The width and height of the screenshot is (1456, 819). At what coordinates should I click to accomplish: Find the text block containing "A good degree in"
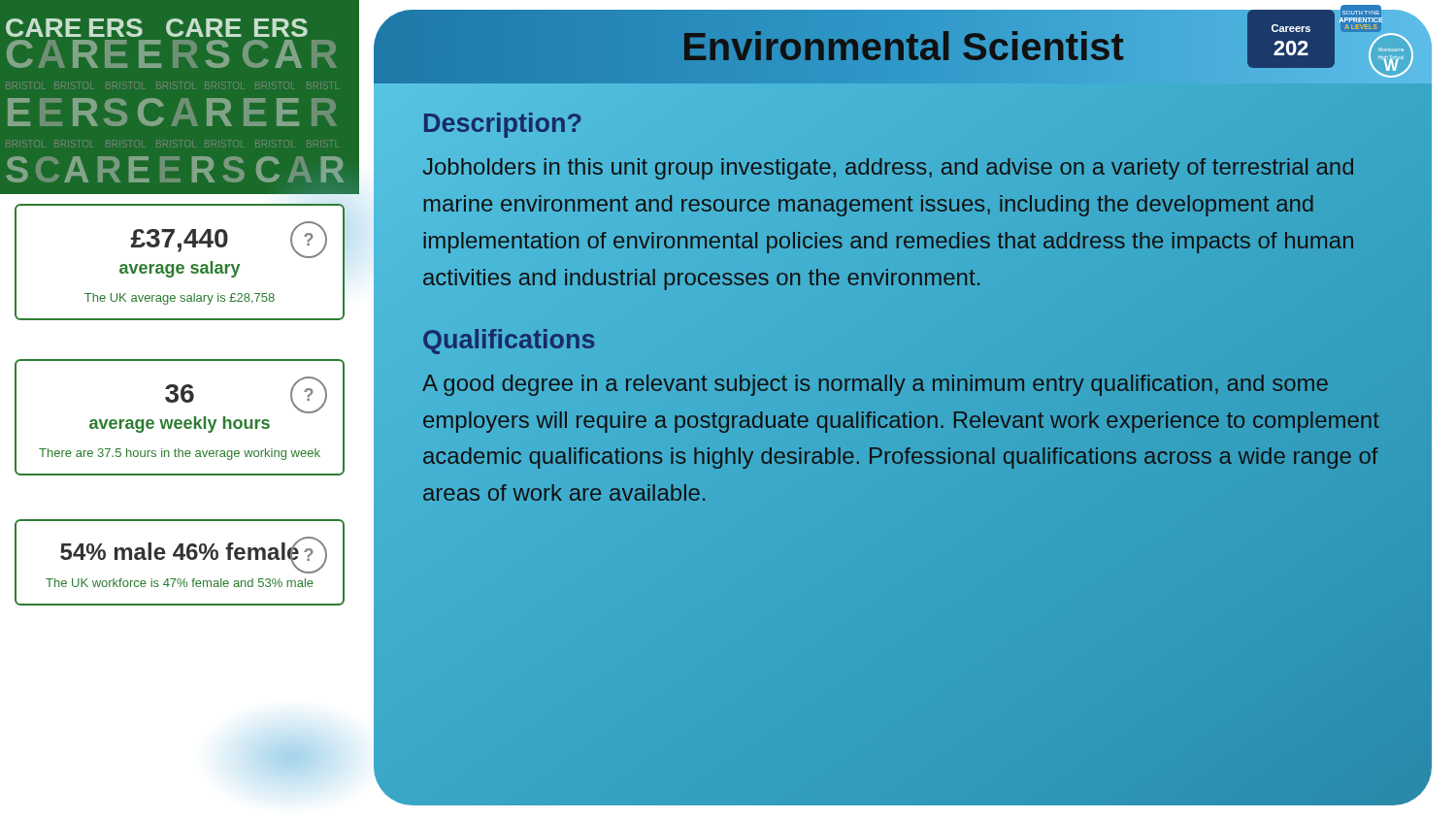(x=901, y=438)
